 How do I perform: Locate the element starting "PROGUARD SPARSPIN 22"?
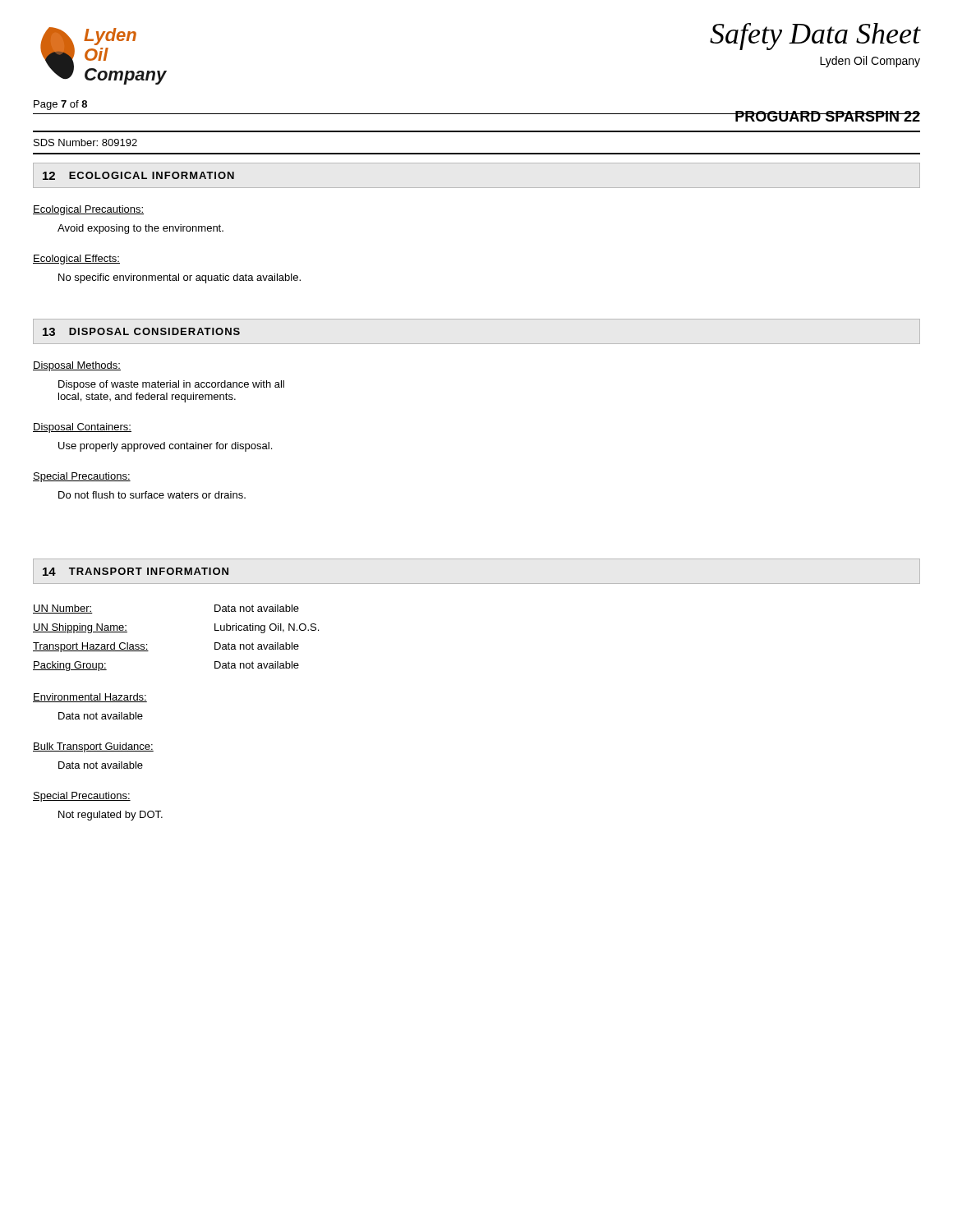click(x=827, y=117)
